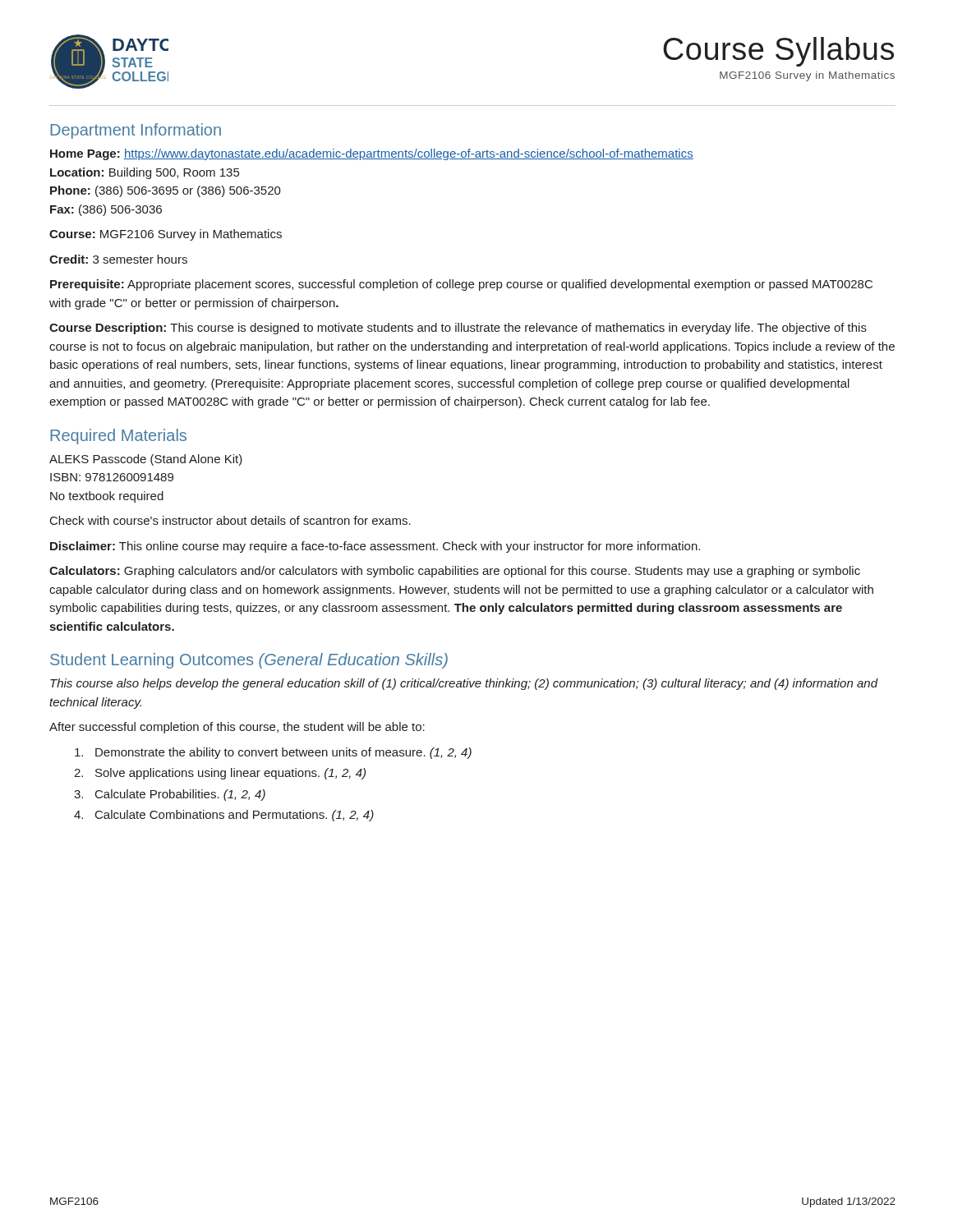
Task: Find "Credit: 3 semester hours" on this page
Action: tap(118, 259)
